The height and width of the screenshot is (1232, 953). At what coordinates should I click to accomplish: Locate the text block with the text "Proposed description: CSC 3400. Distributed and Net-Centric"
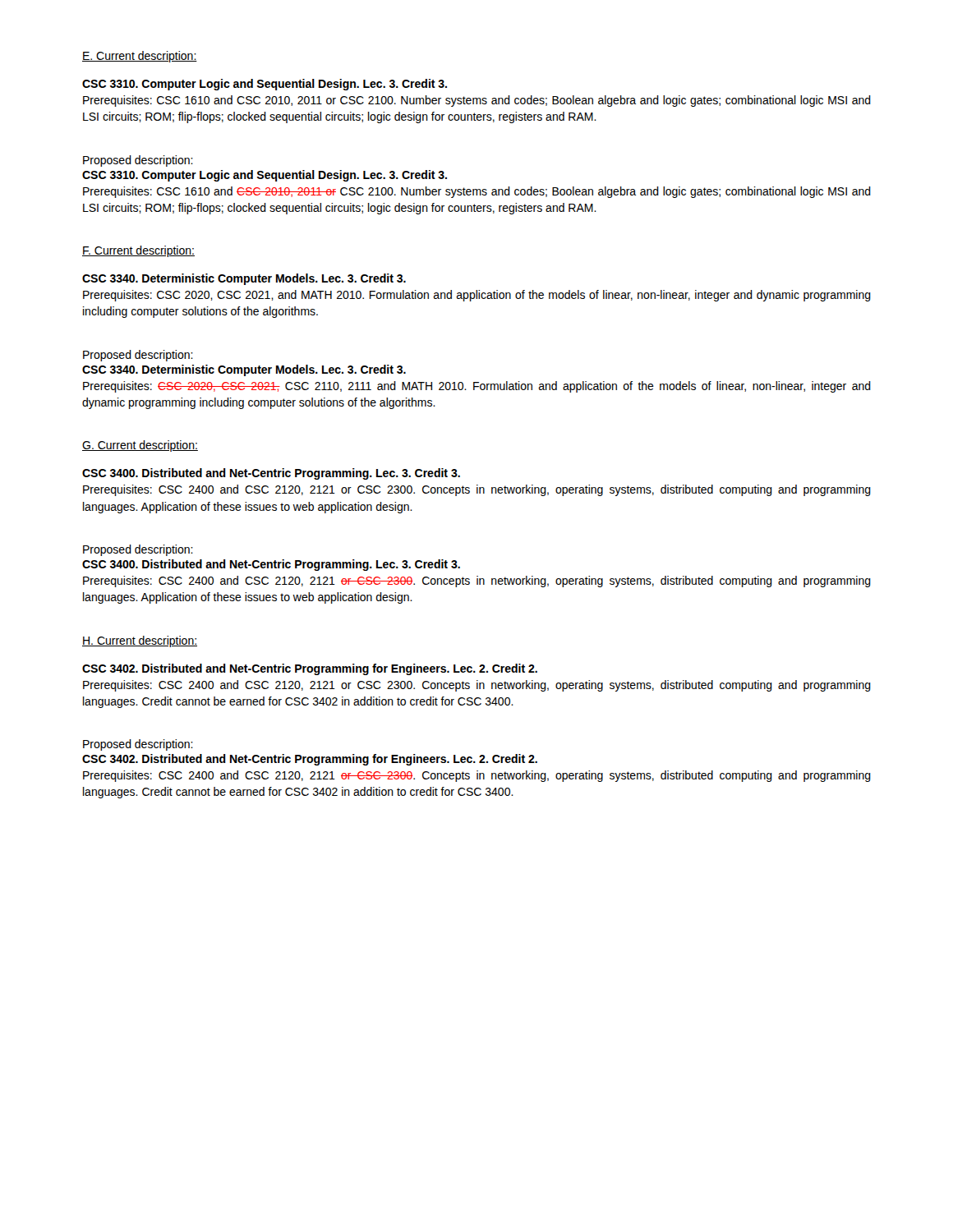(x=476, y=574)
